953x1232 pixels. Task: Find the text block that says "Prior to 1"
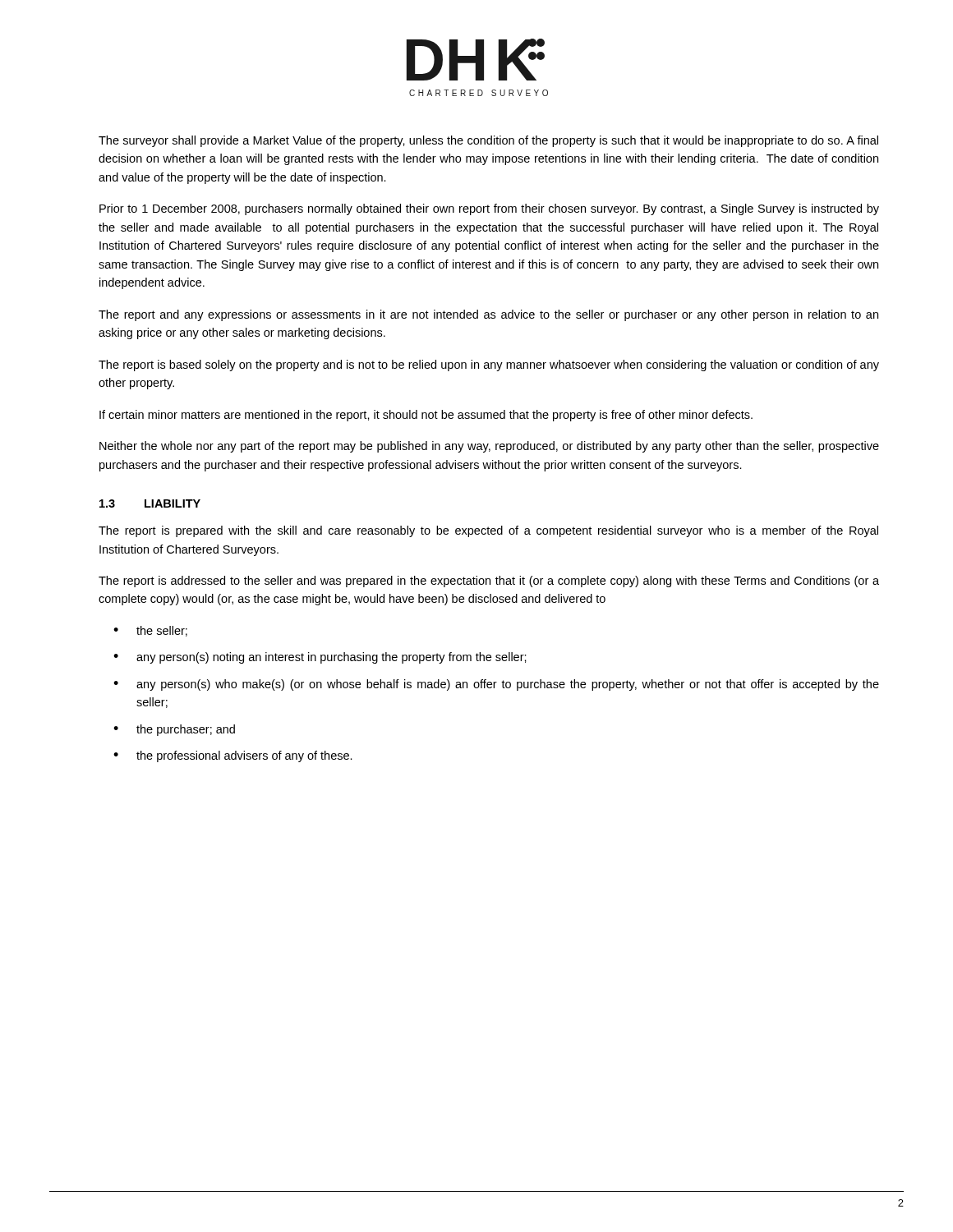(x=489, y=246)
